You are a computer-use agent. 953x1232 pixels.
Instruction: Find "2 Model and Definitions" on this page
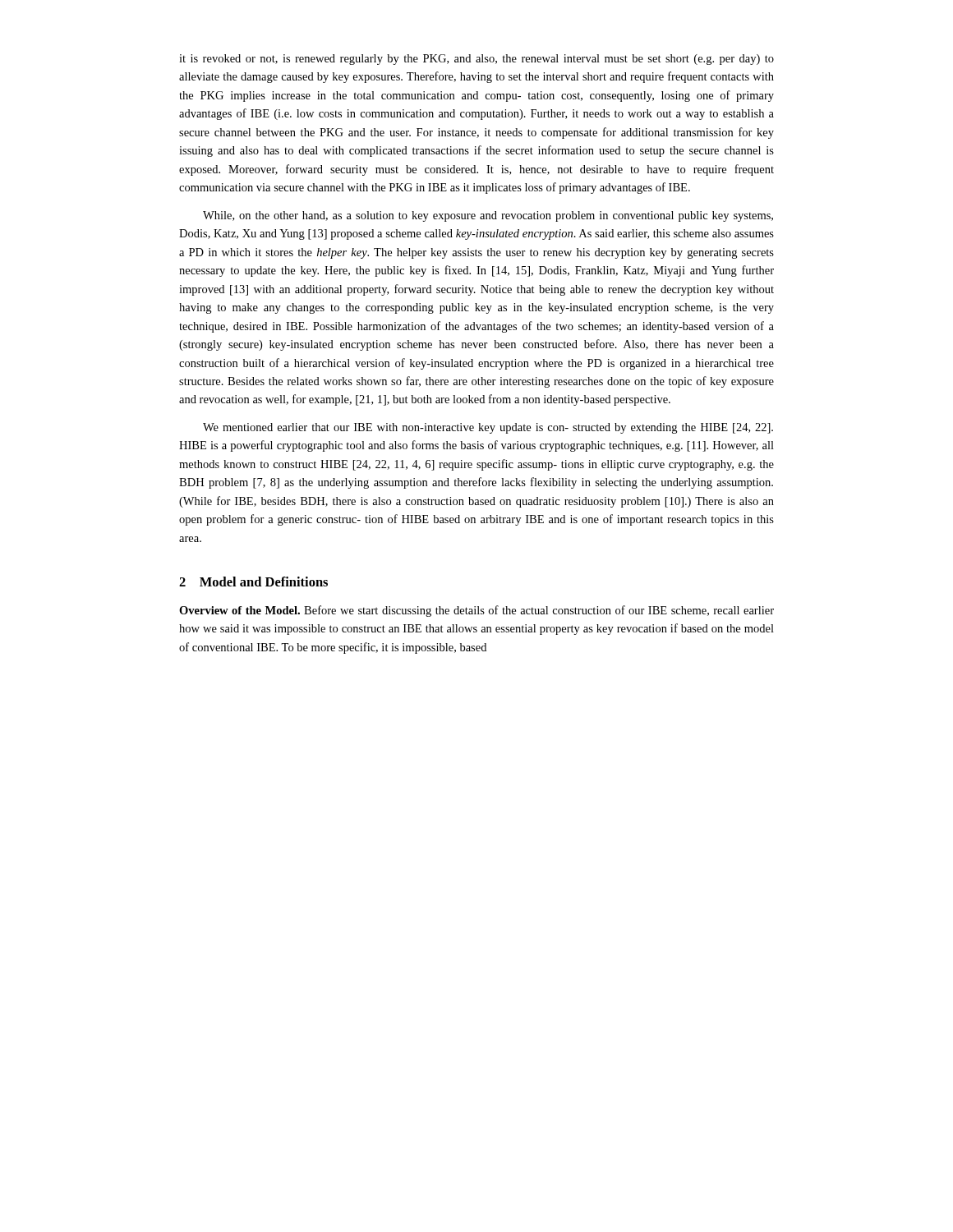[254, 582]
